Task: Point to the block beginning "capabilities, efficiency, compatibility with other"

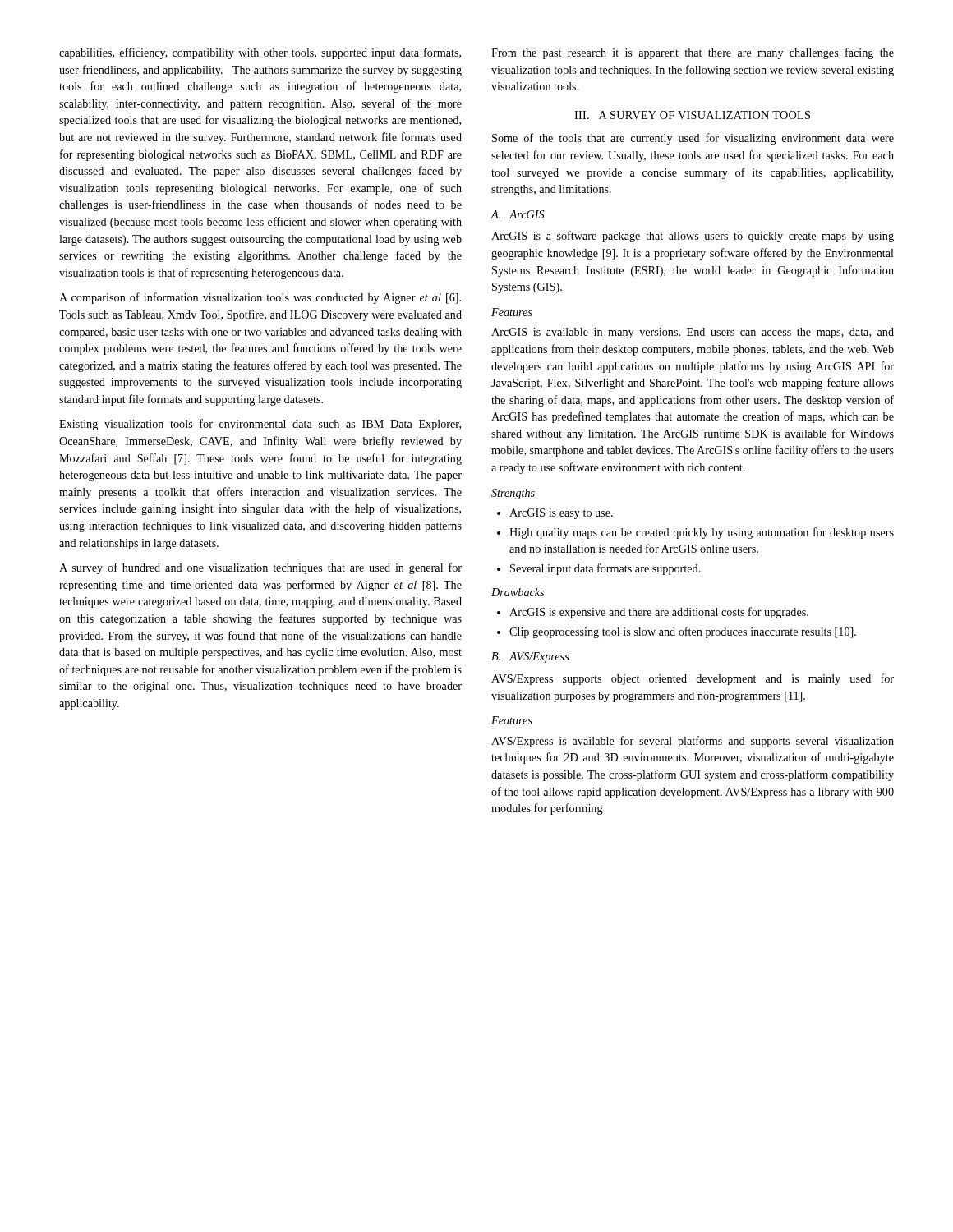Action: click(260, 163)
